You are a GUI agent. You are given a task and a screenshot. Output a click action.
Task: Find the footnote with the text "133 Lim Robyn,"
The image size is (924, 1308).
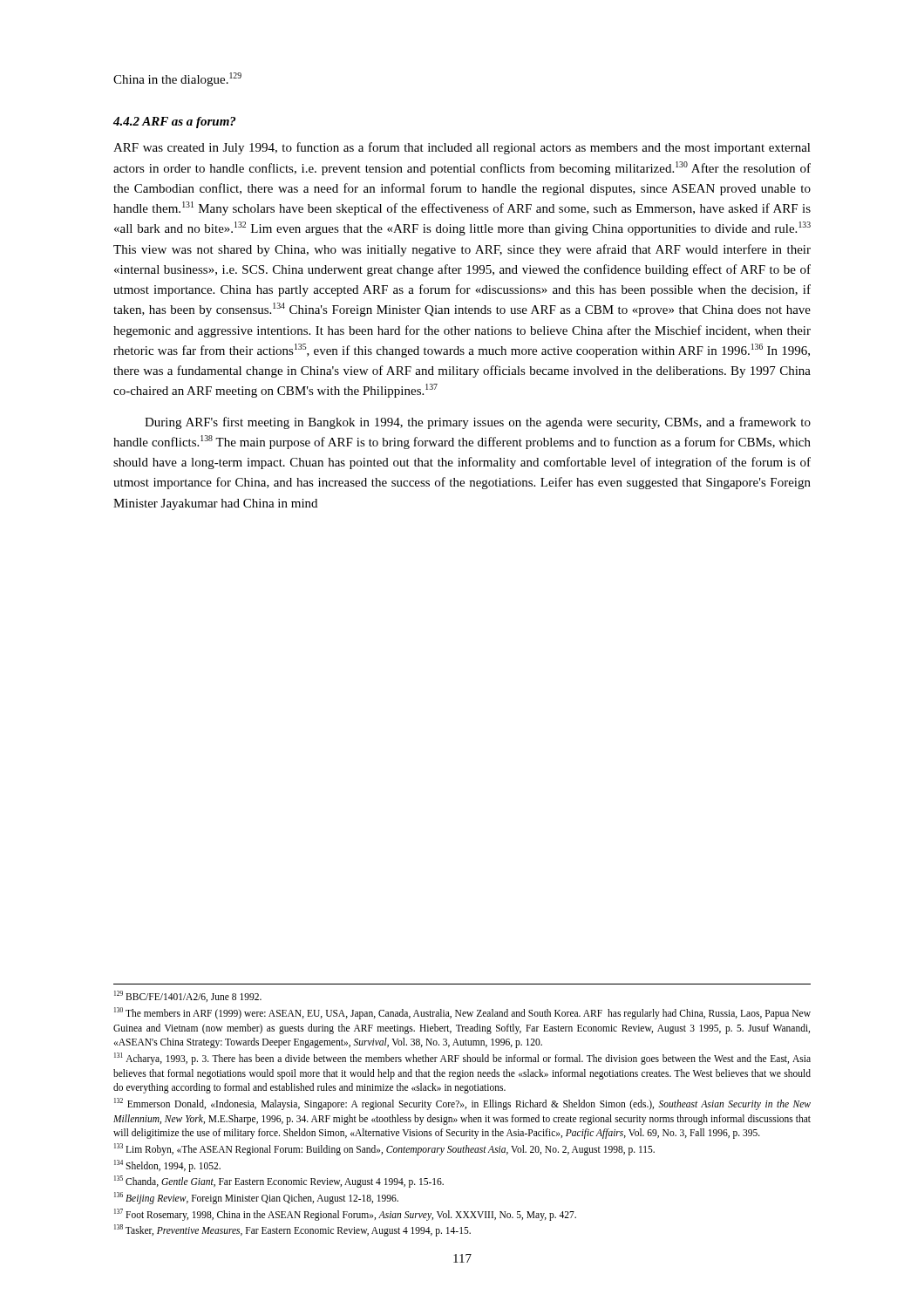pyautogui.click(x=384, y=1148)
